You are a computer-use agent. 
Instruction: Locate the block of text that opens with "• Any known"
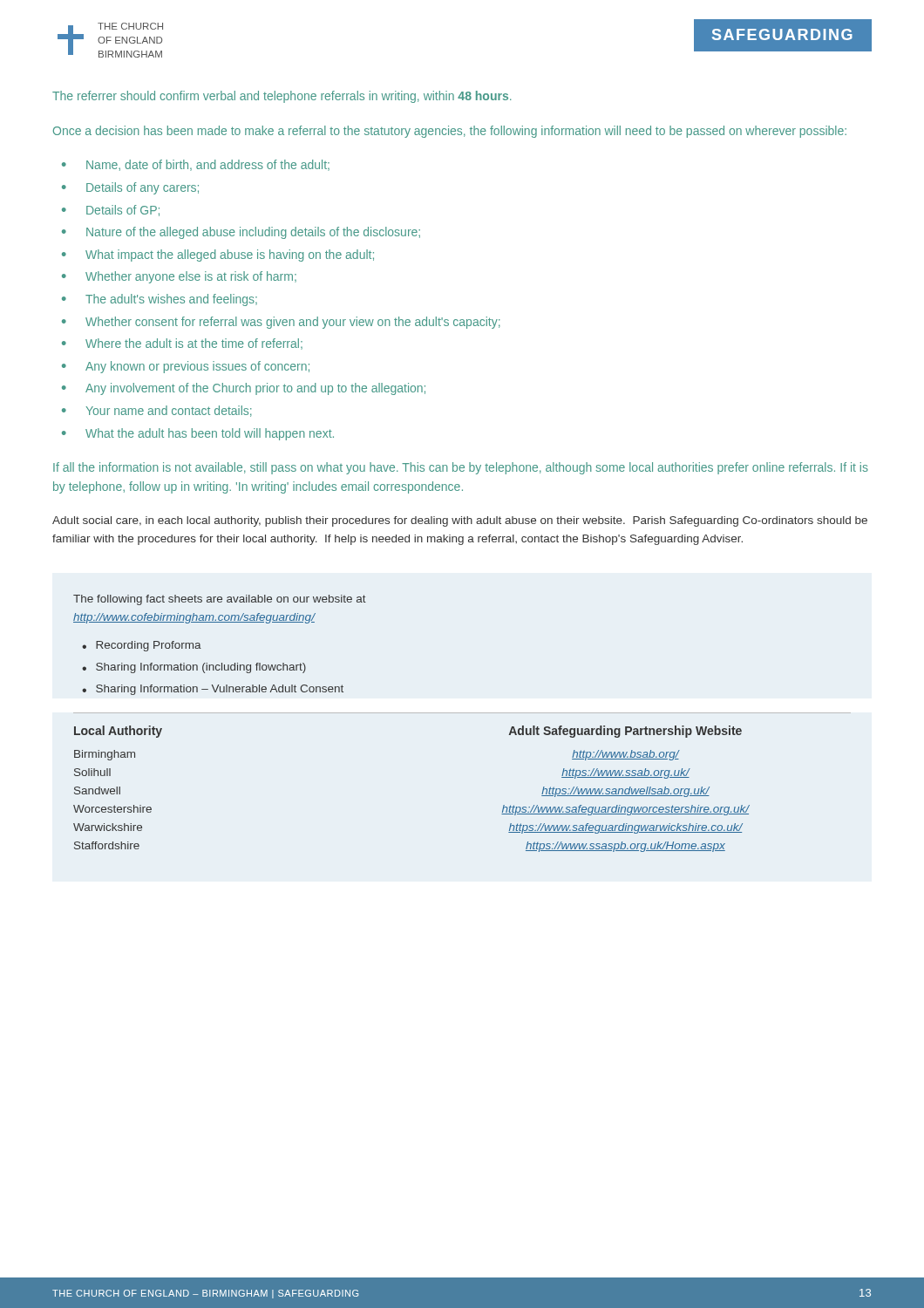pyautogui.click(x=186, y=367)
